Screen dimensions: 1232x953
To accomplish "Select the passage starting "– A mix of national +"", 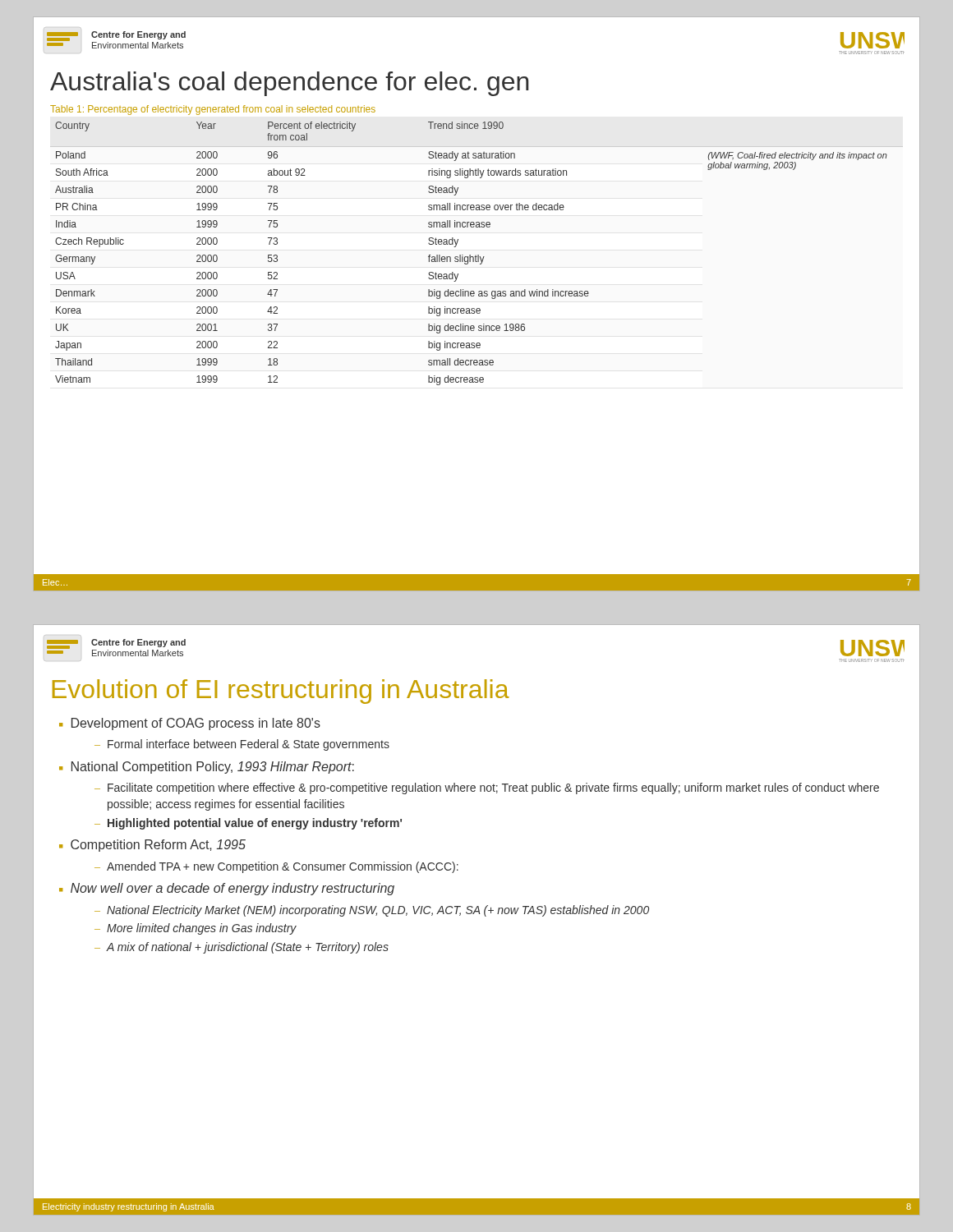I will (241, 947).
